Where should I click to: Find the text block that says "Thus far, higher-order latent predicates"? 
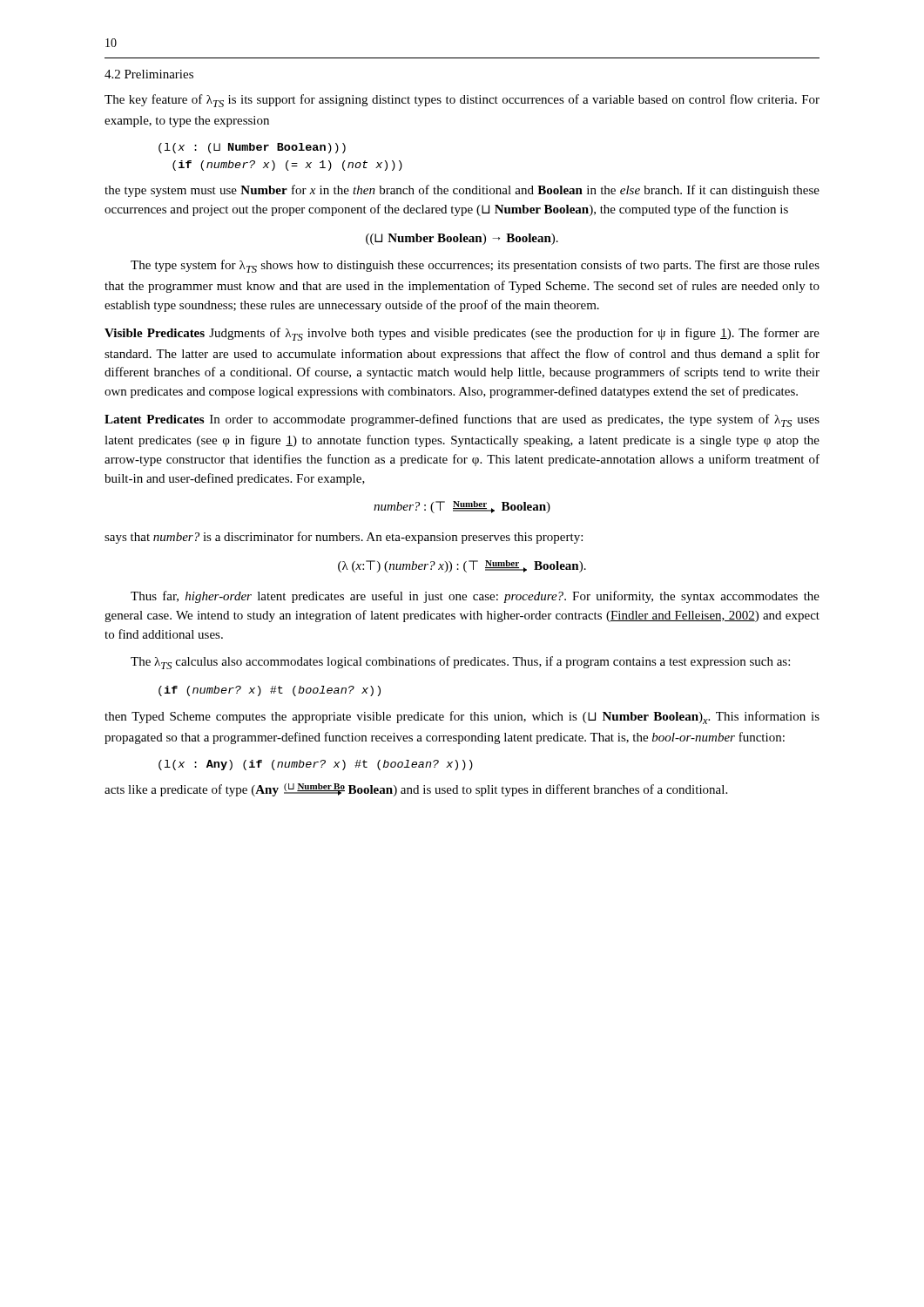[462, 616]
